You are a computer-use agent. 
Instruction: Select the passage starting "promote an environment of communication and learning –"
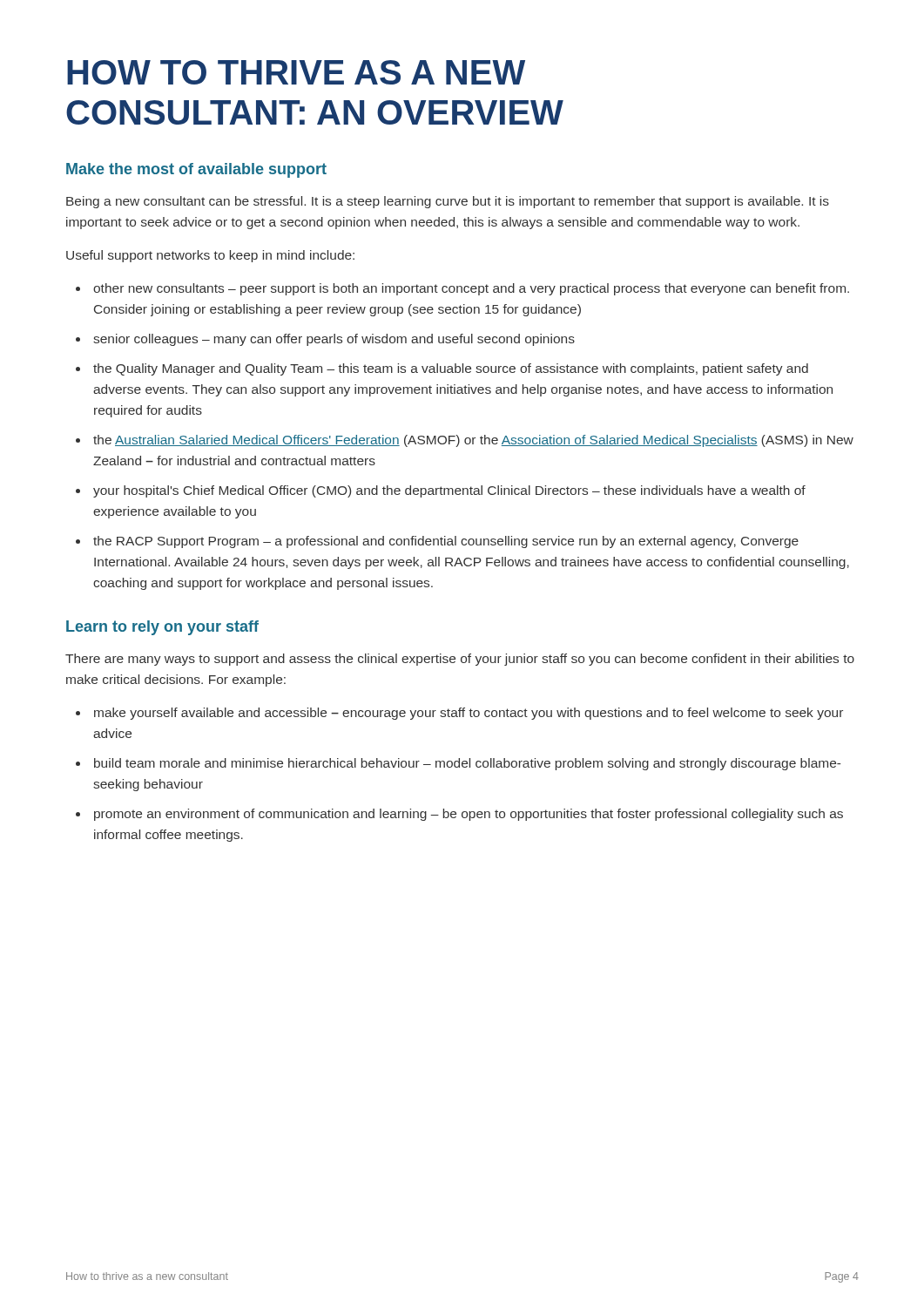(x=468, y=824)
